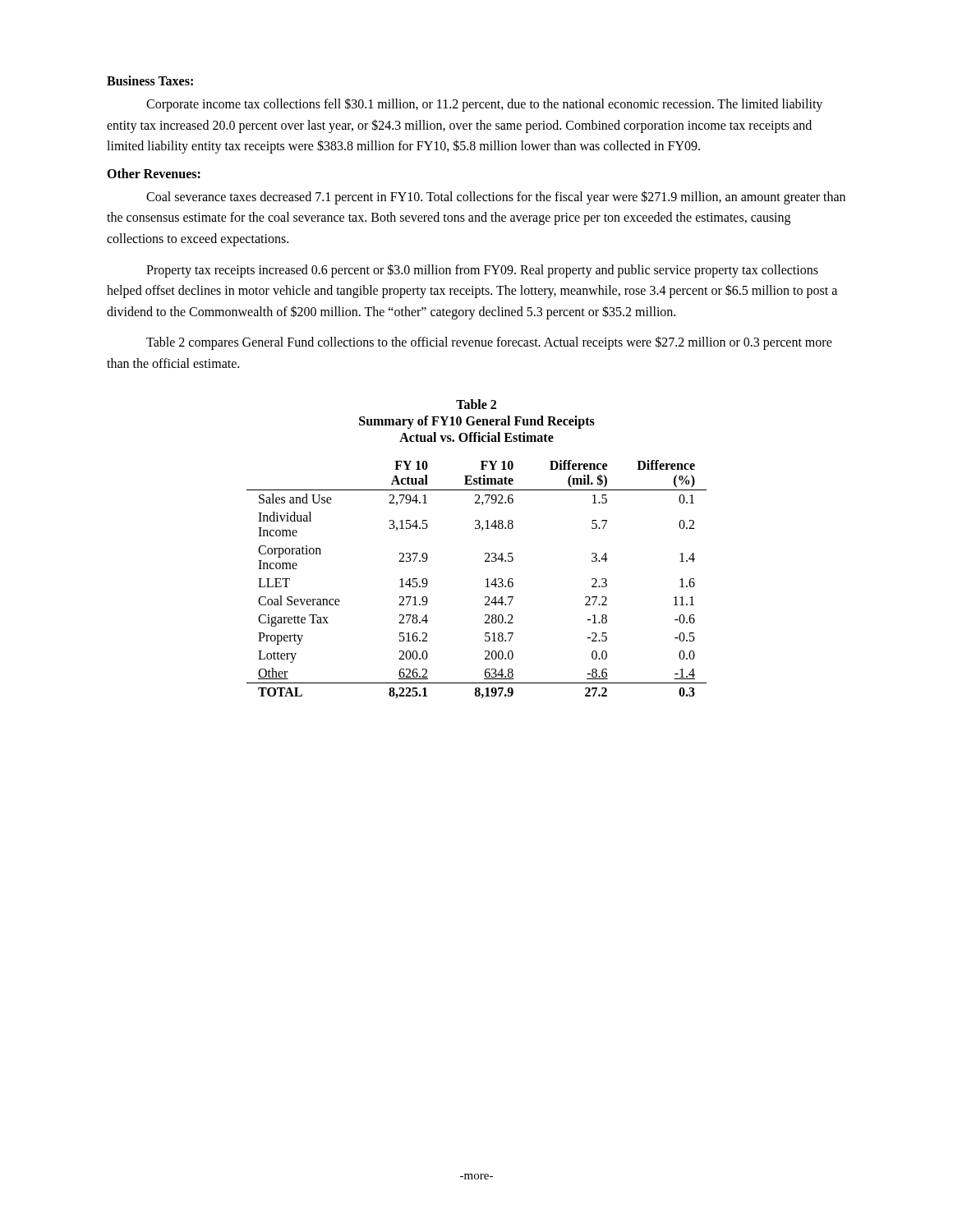
Task: Point to "Other Revenues:"
Action: point(154,173)
